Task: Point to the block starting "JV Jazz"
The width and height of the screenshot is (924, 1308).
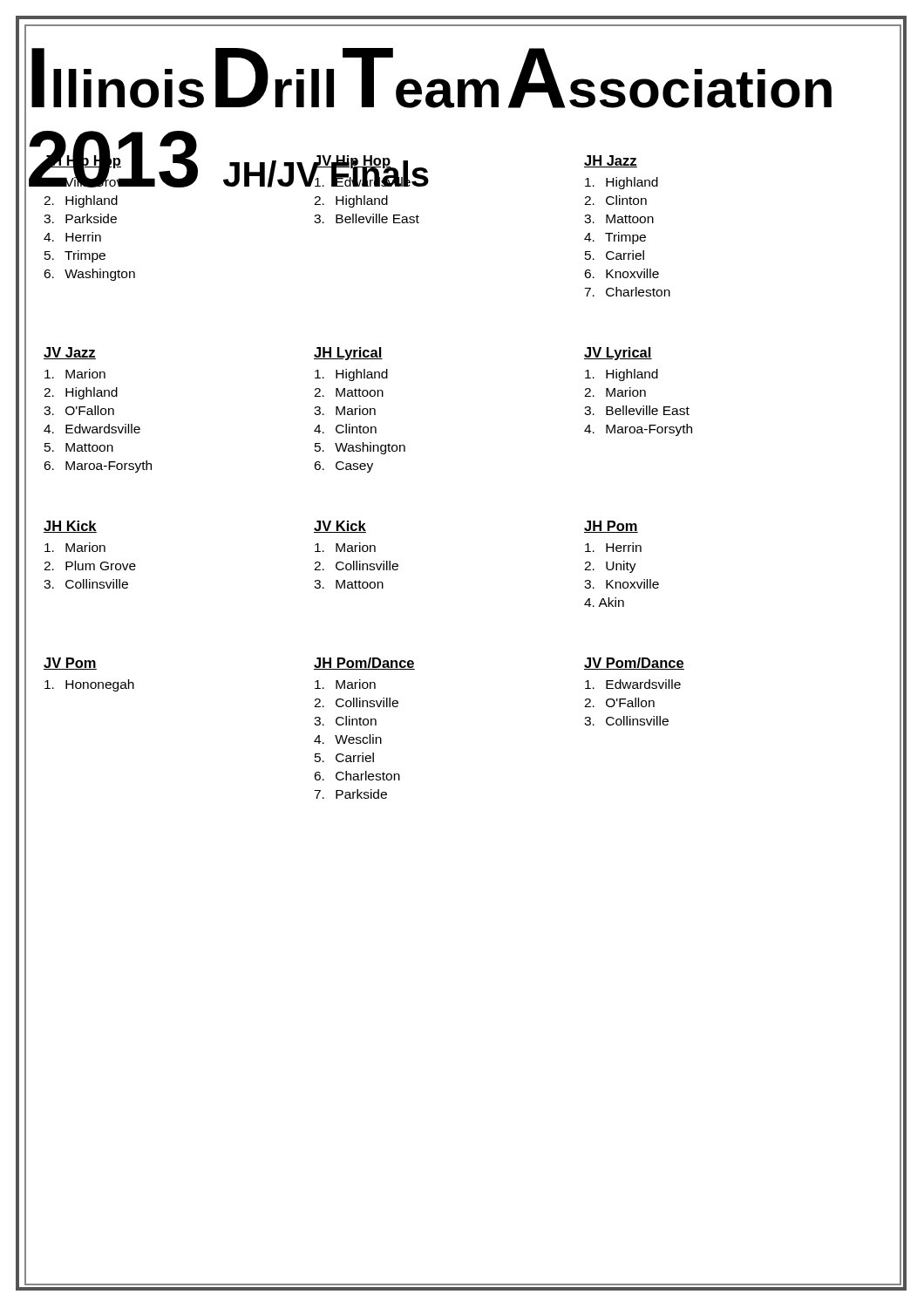Action: coord(70,352)
